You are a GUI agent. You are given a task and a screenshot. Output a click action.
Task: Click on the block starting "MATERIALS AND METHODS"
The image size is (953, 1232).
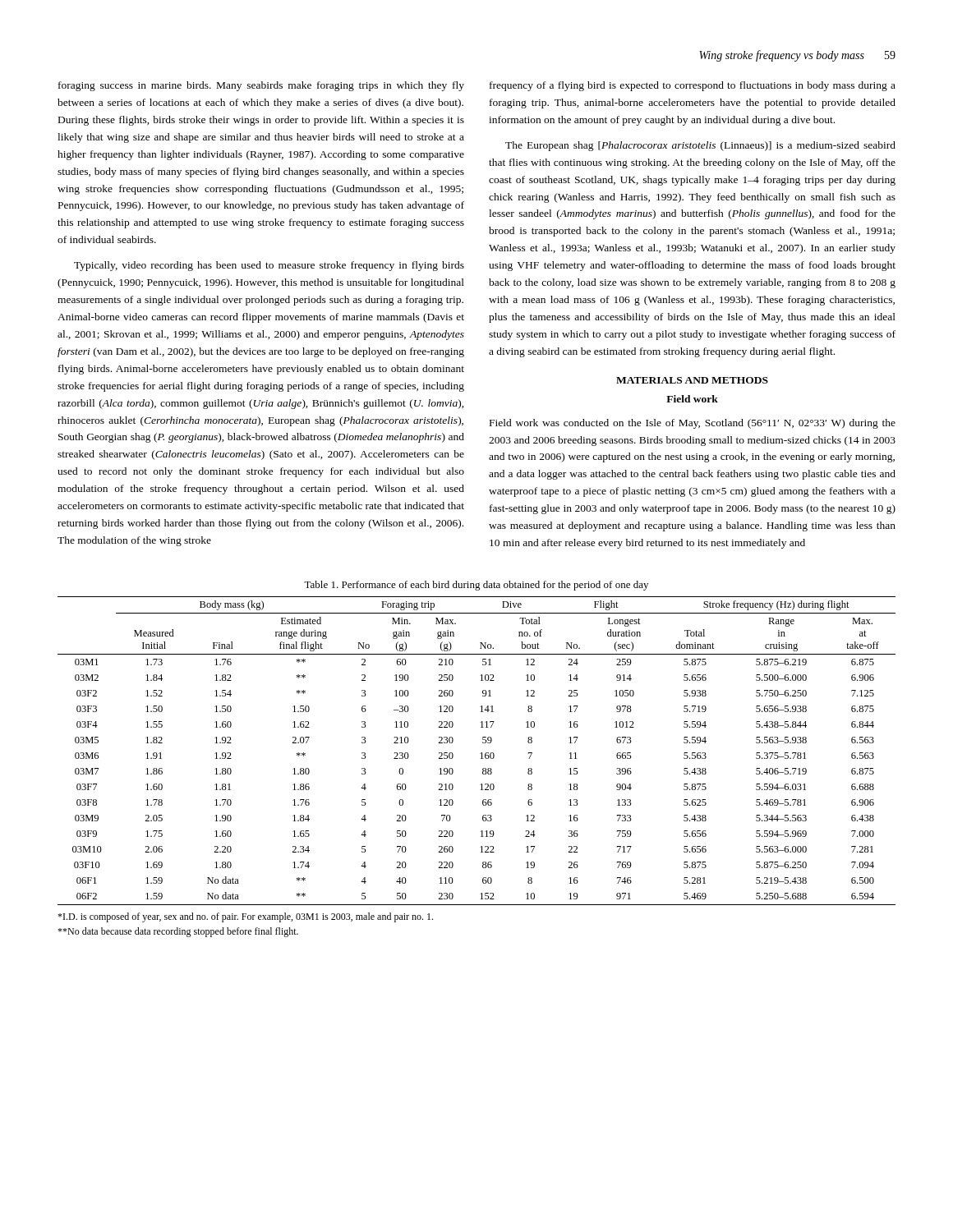coord(692,380)
